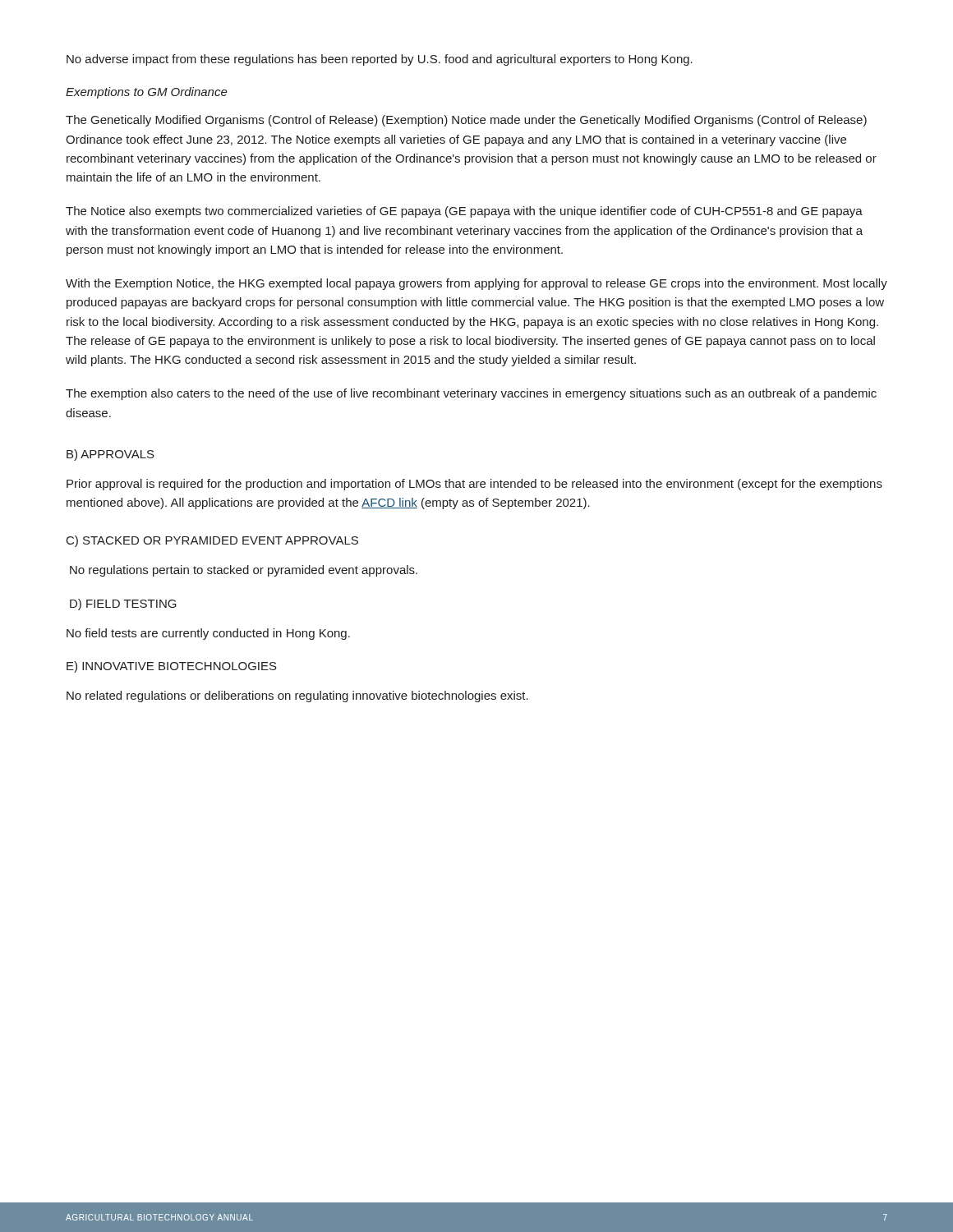953x1232 pixels.
Task: Find the text block containing "The Genetically Modified Organisms"
Action: (471, 148)
